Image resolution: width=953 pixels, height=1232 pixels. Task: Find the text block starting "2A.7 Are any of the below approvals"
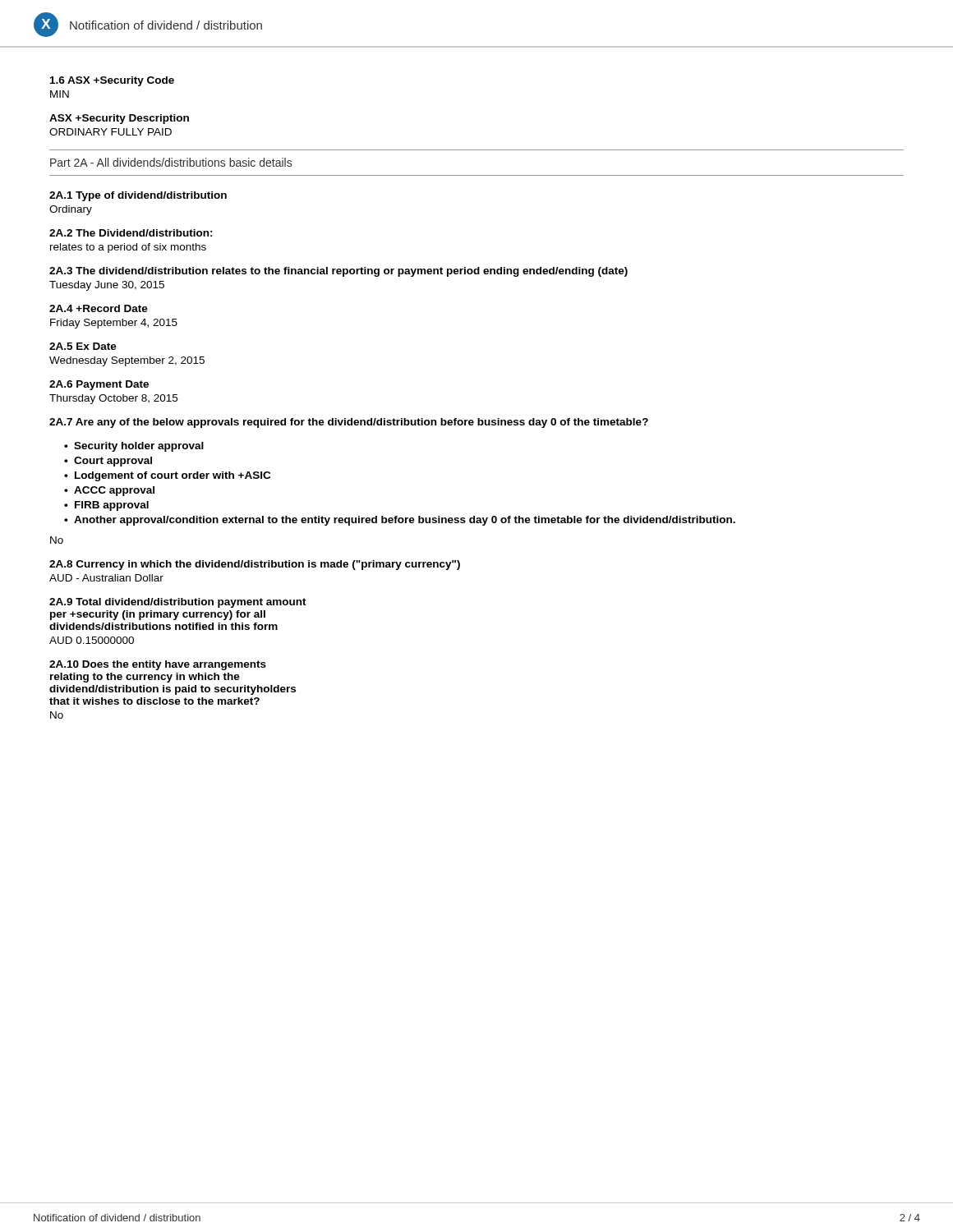[476, 422]
